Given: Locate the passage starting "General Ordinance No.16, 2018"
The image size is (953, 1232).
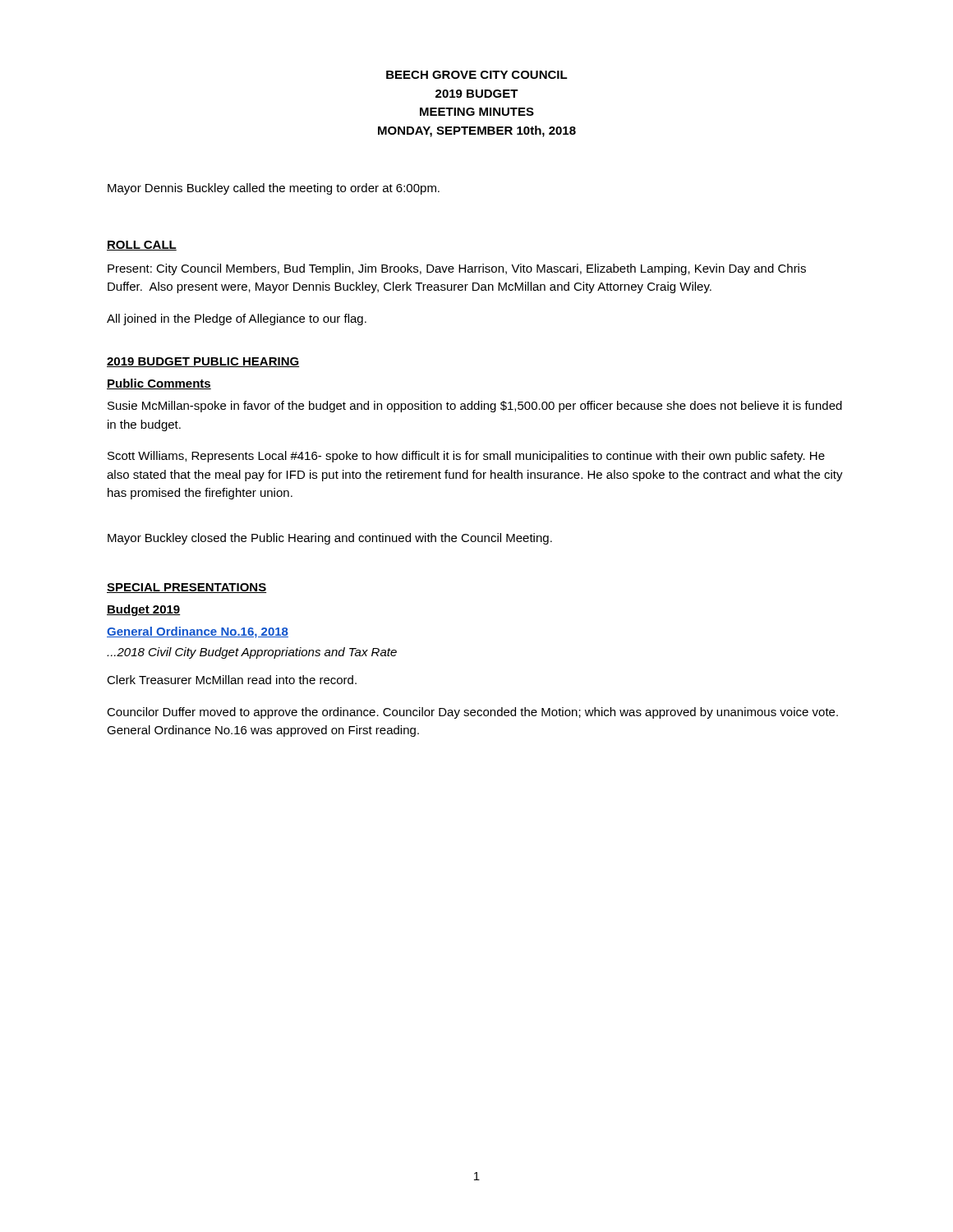Looking at the screenshot, I should pyautogui.click(x=198, y=631).
